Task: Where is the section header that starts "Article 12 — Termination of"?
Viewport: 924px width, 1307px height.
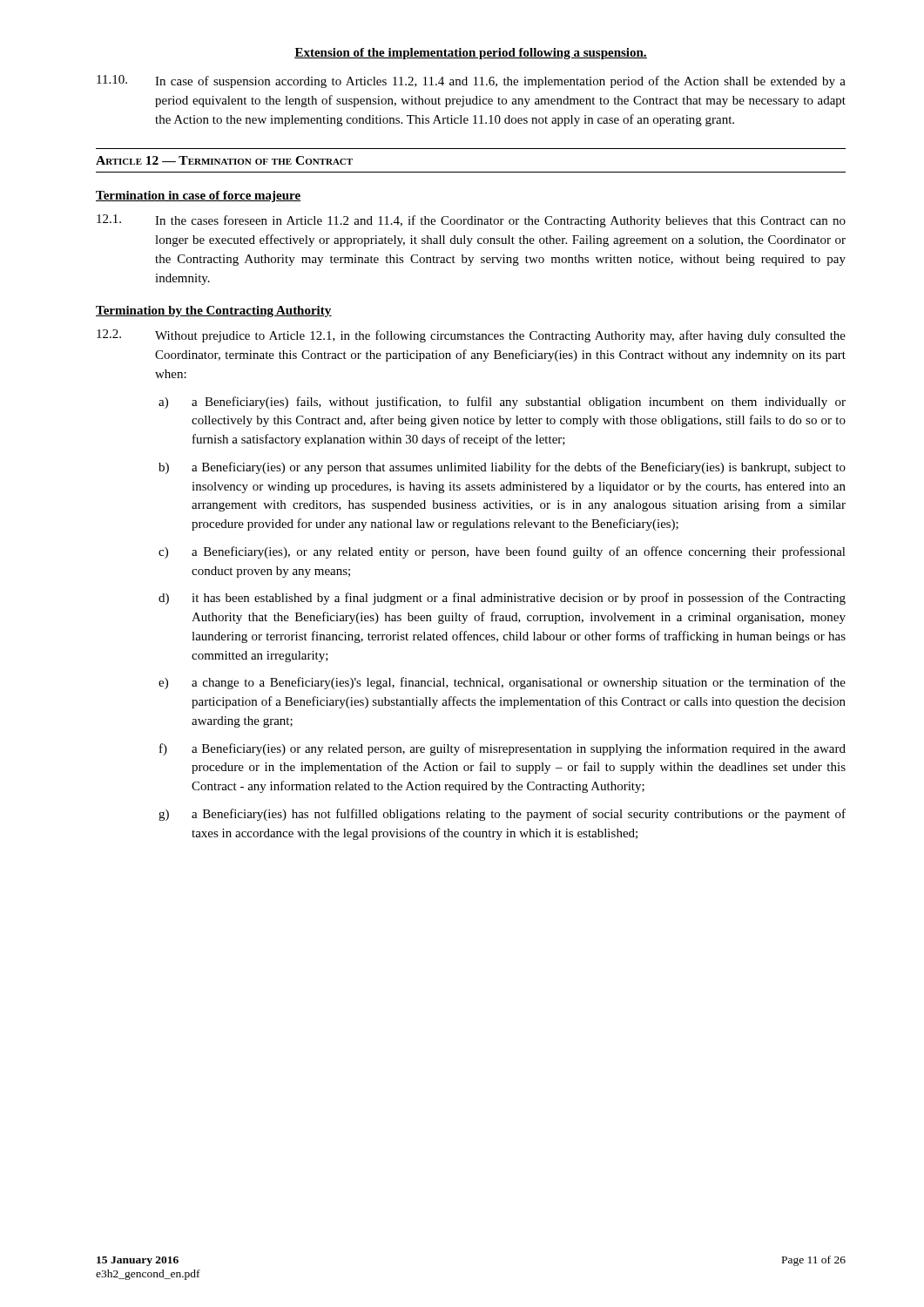Action: coord(224,160)
